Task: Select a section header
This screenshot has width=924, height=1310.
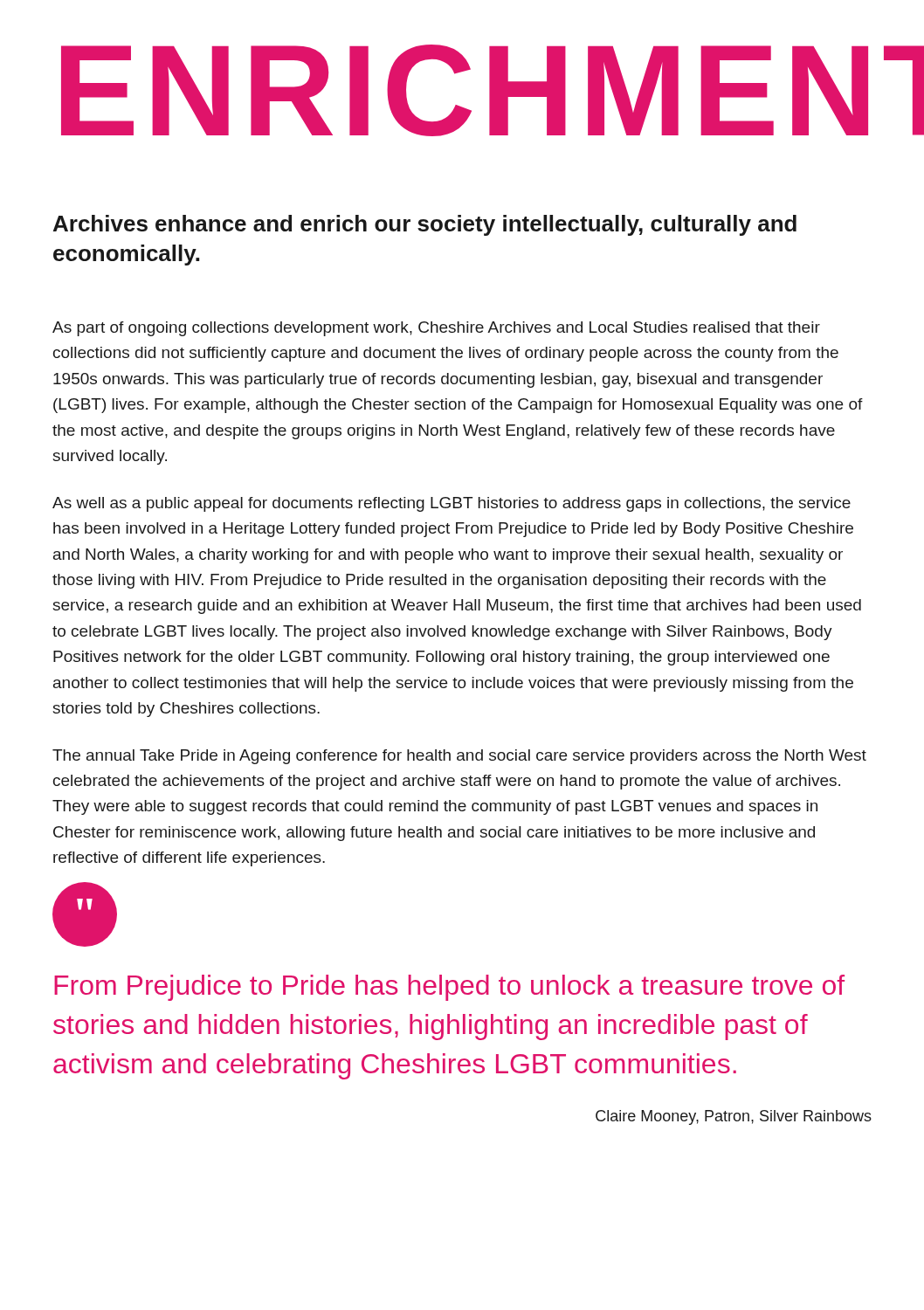Action: pyautogui.click(x=462, y=239)
